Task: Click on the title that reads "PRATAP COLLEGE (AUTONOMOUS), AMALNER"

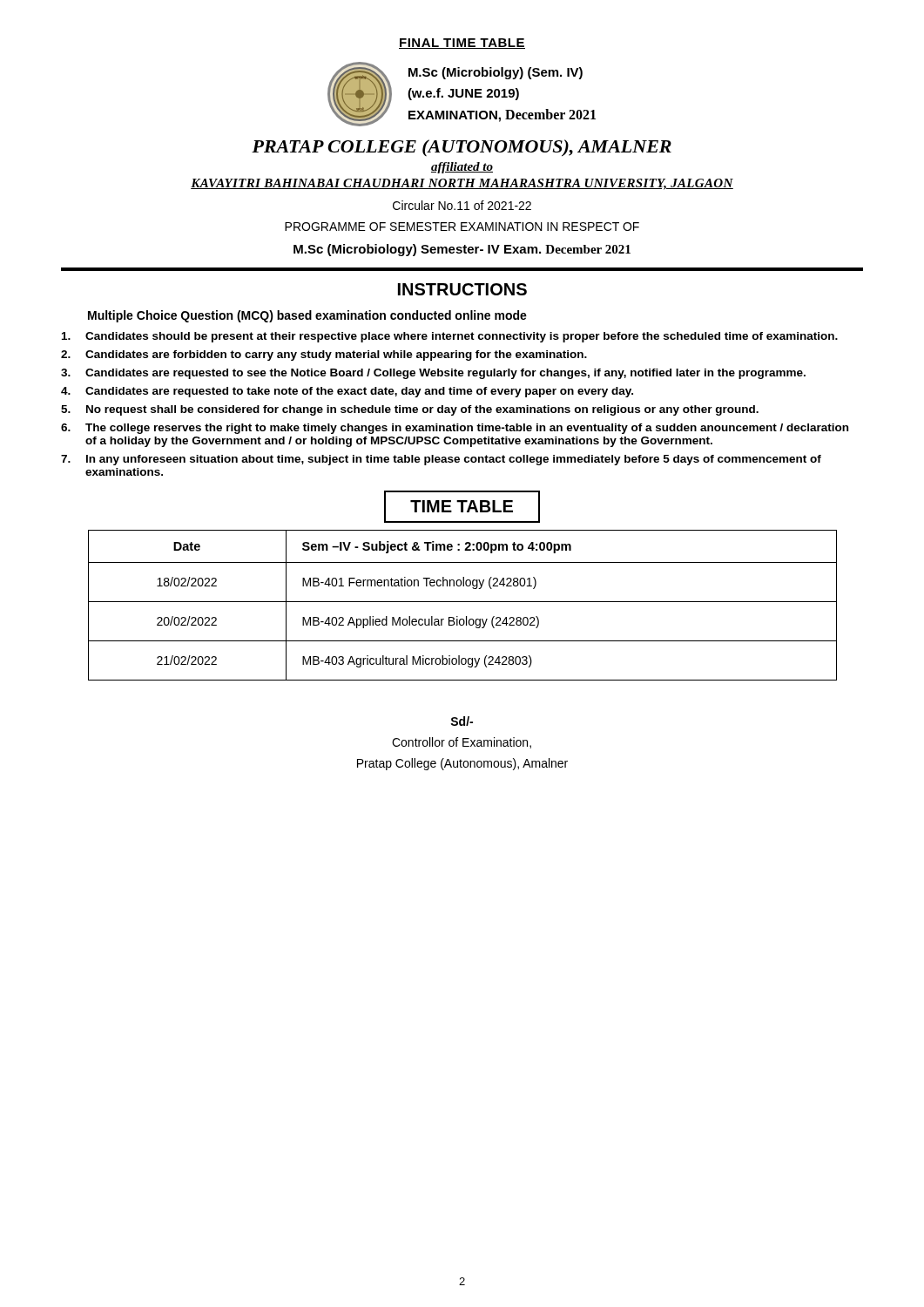Action: pyautogui.click(x=462, y=146)
